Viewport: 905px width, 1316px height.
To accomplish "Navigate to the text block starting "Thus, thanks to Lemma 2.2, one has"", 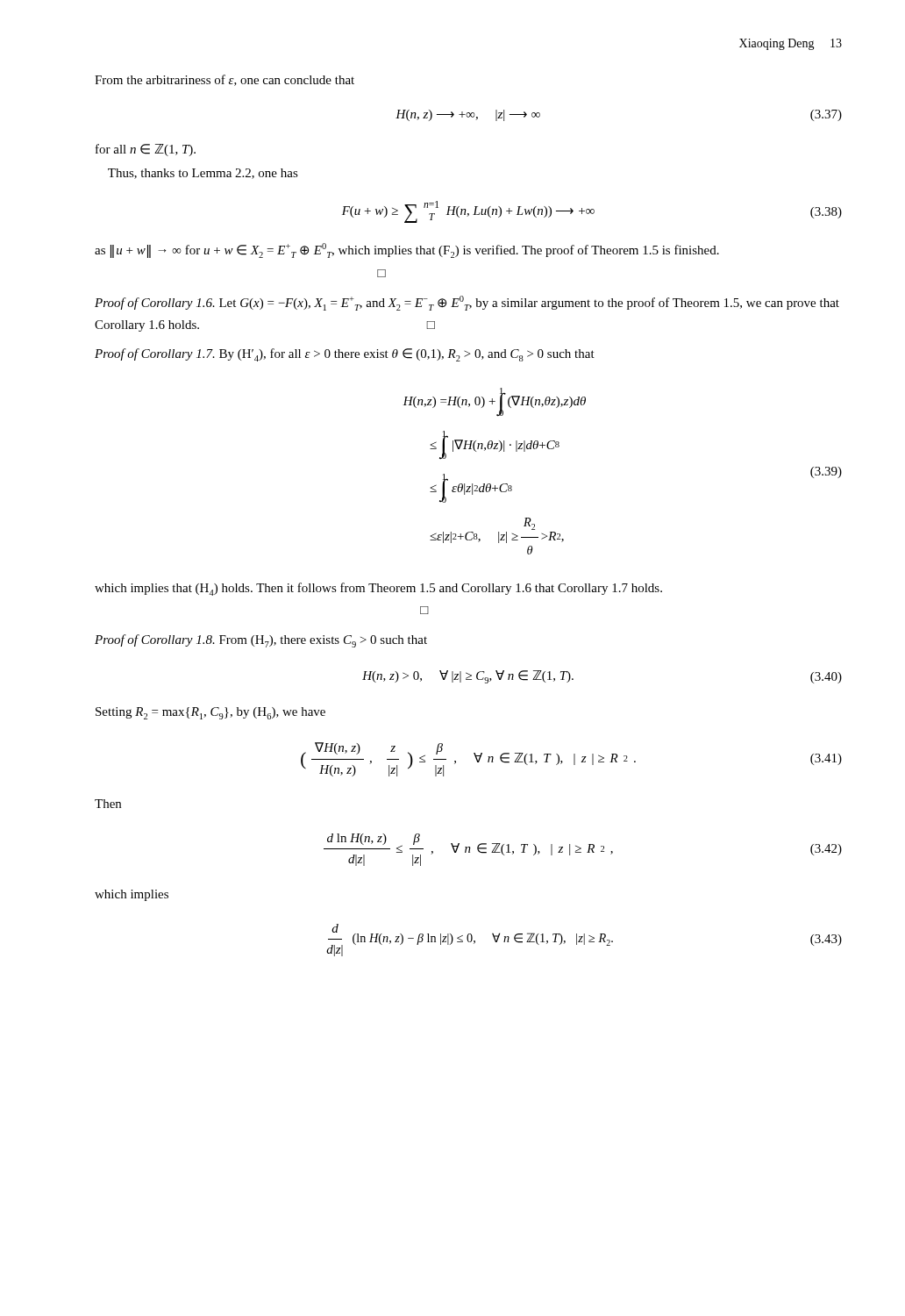I will click(196, 173).
